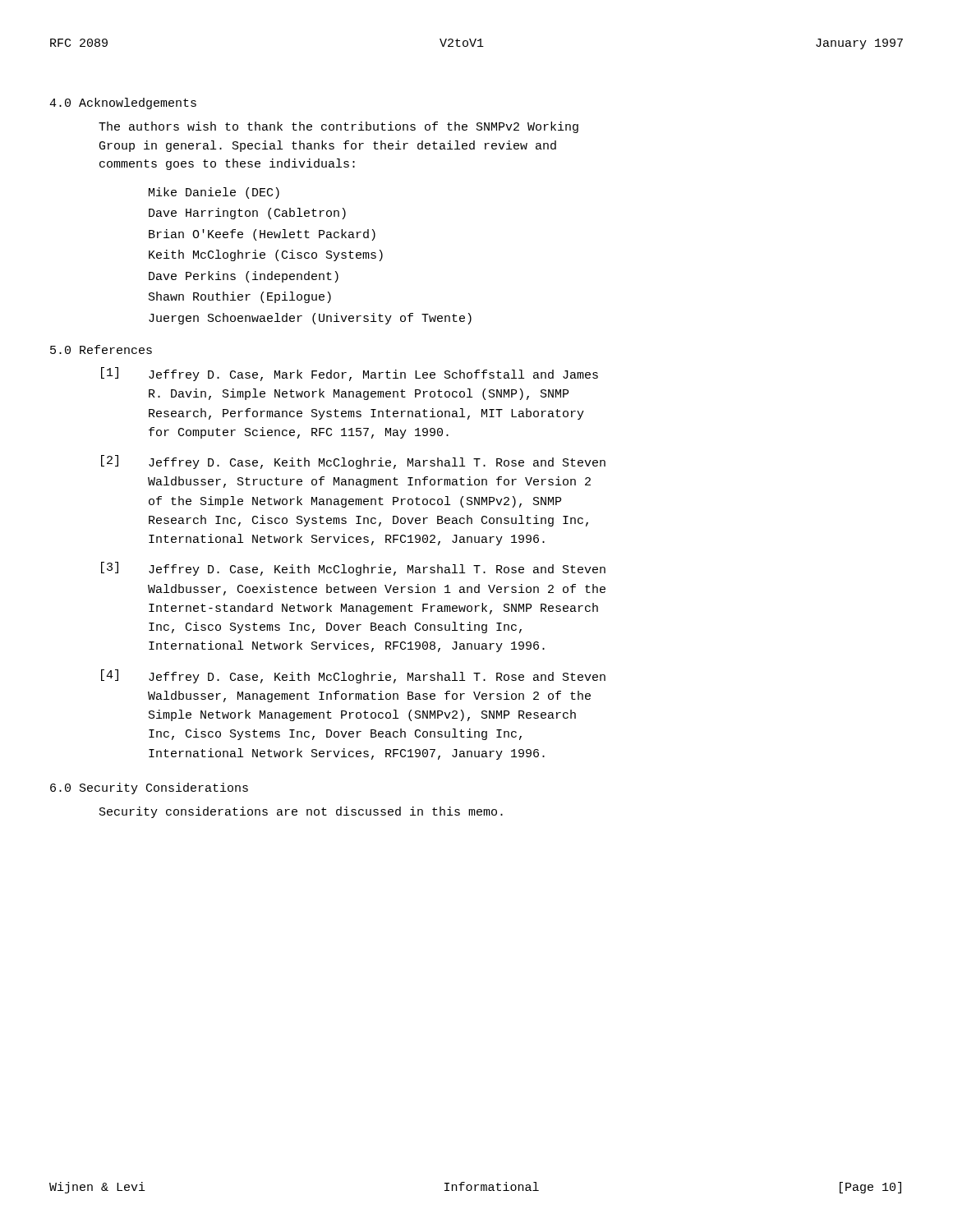Screen dimensions: 1232x953
Task: Locate the text "Mike Daniele (DEC)"
Action: point(214,193)
